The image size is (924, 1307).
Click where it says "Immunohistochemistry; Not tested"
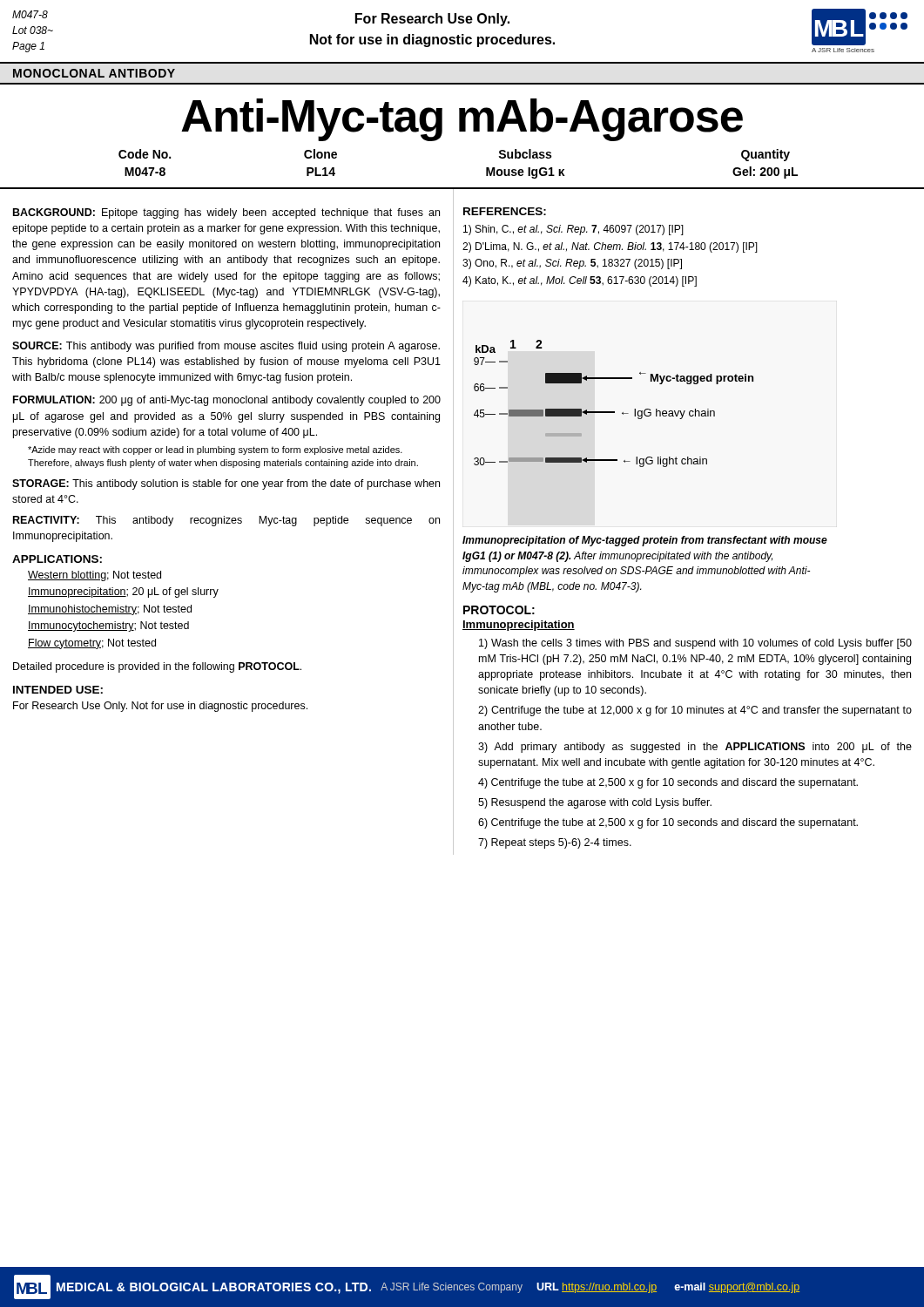110,609
